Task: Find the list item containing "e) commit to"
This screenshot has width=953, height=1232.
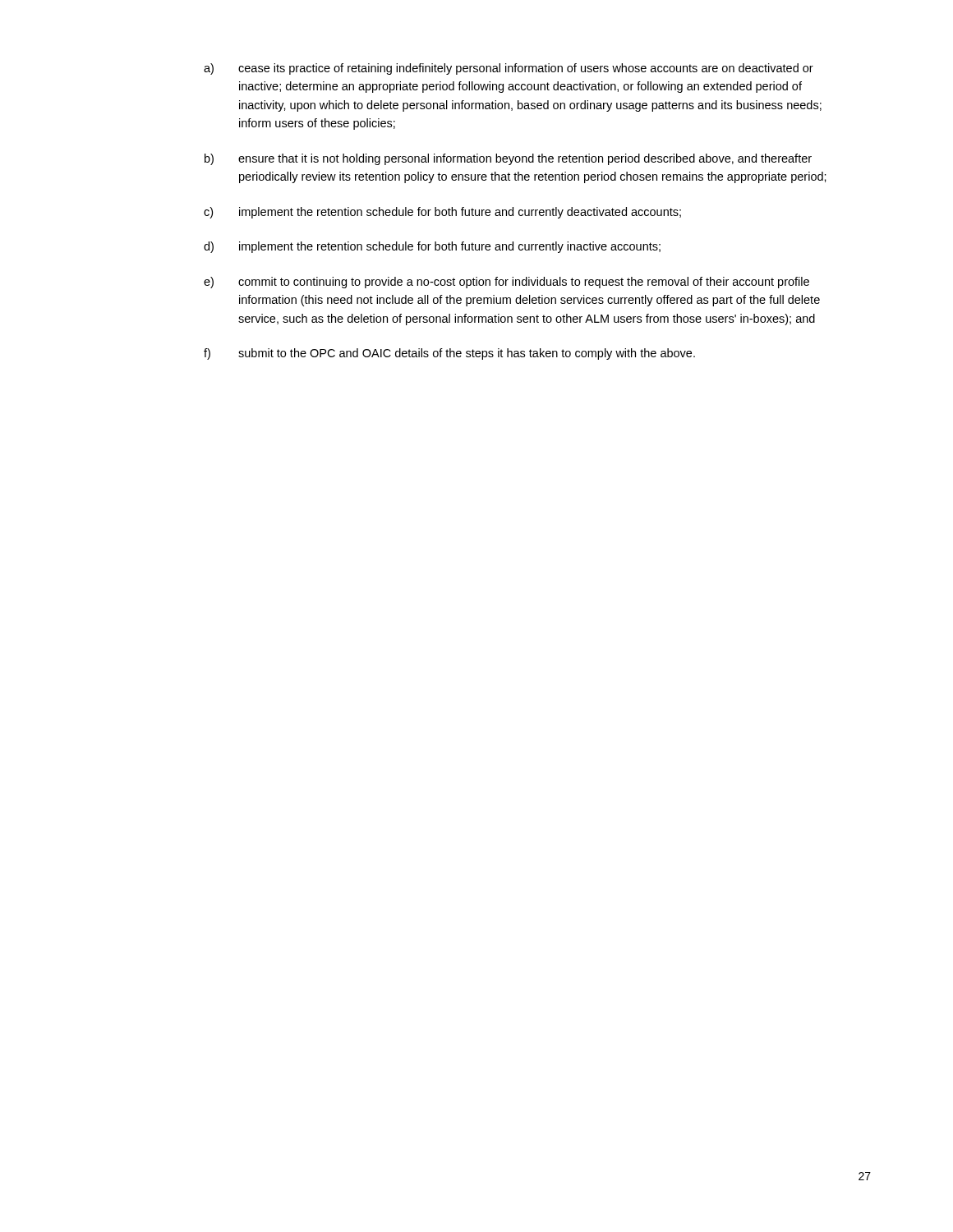Action: point(524,300)
